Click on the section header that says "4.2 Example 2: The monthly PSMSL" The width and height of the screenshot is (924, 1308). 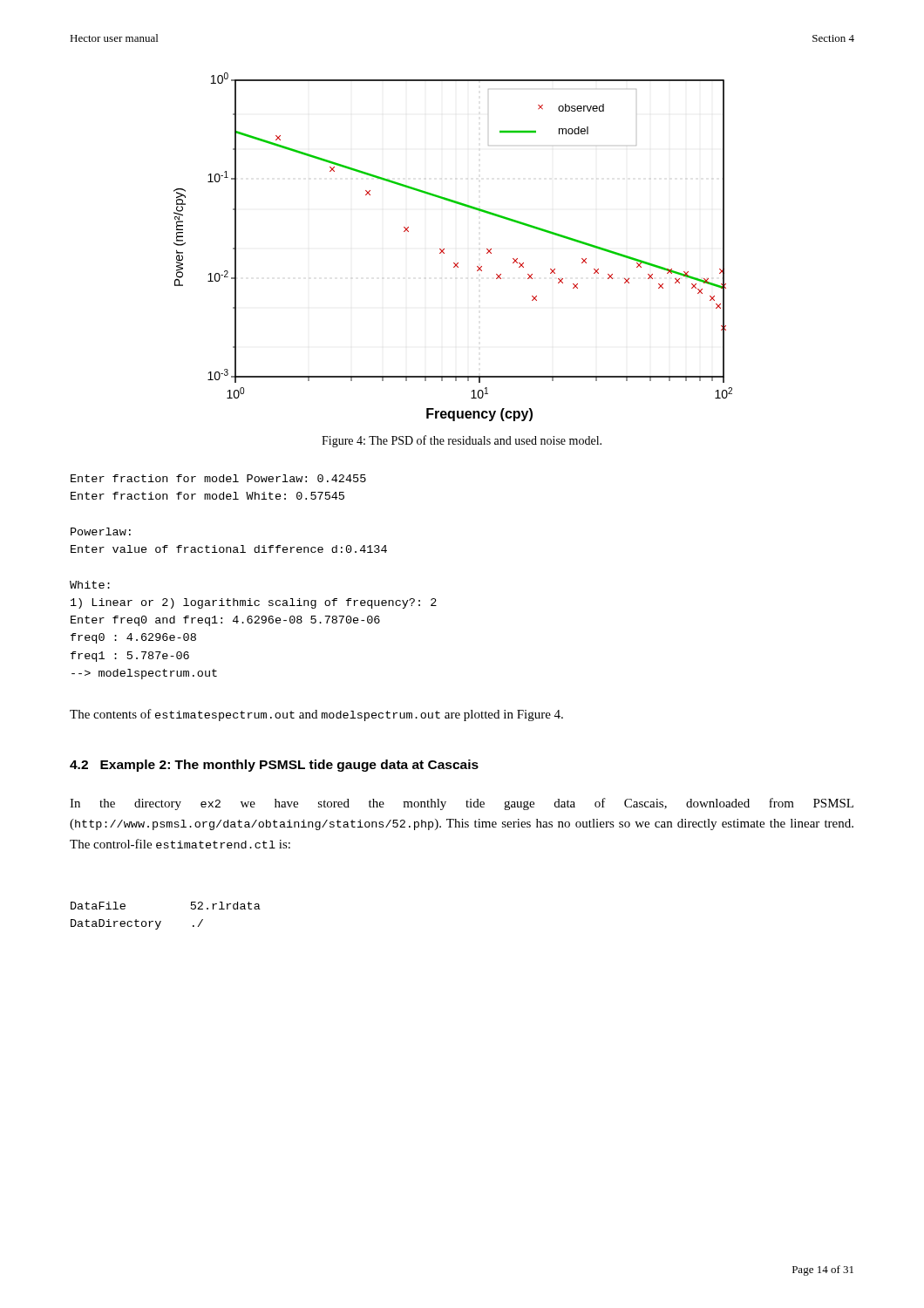pos(274,764)
